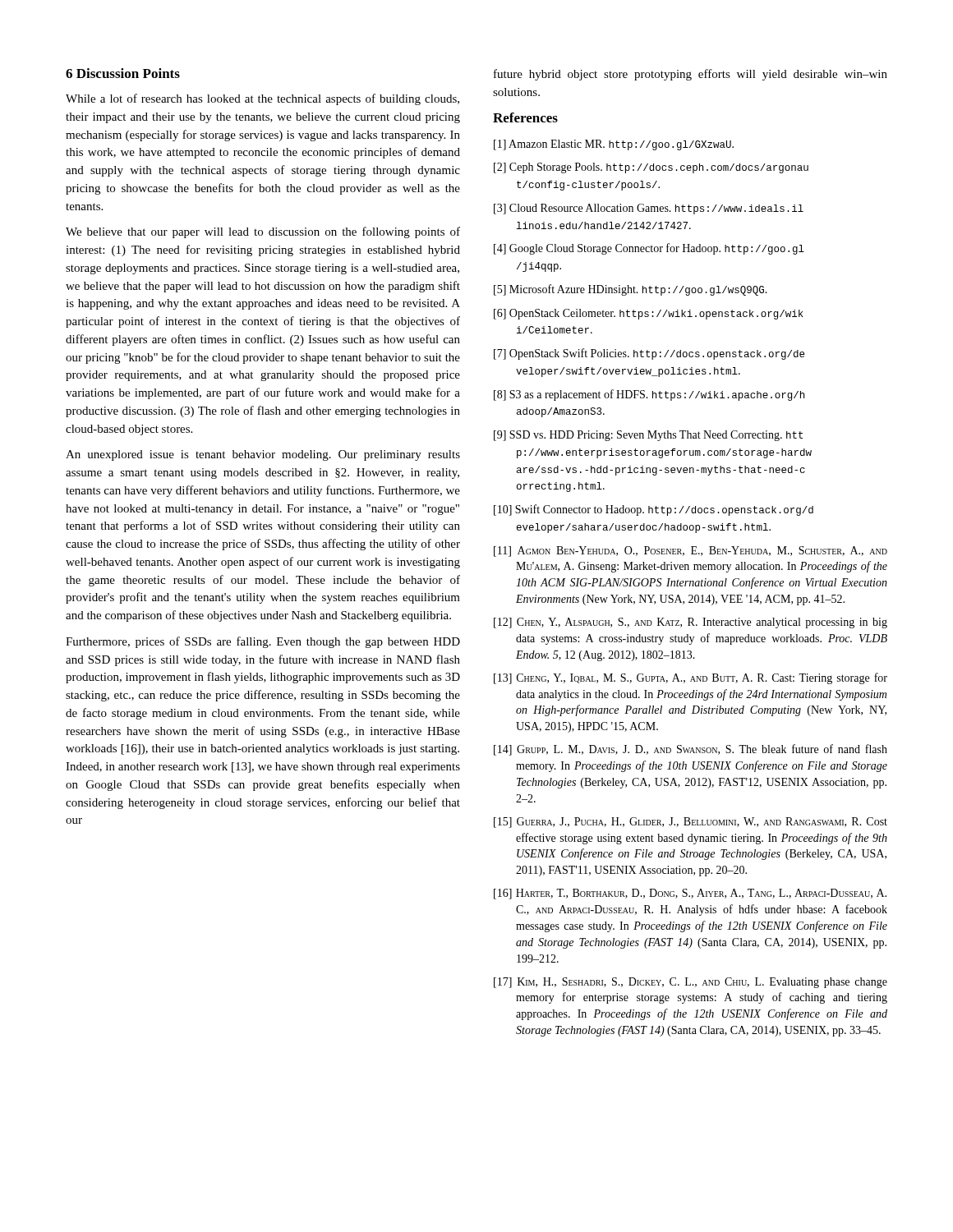This screenshot has width=953, height=1232.
Task: Click the passage that begins "[14] Grupp, L. M.,"
Action: 690,774
